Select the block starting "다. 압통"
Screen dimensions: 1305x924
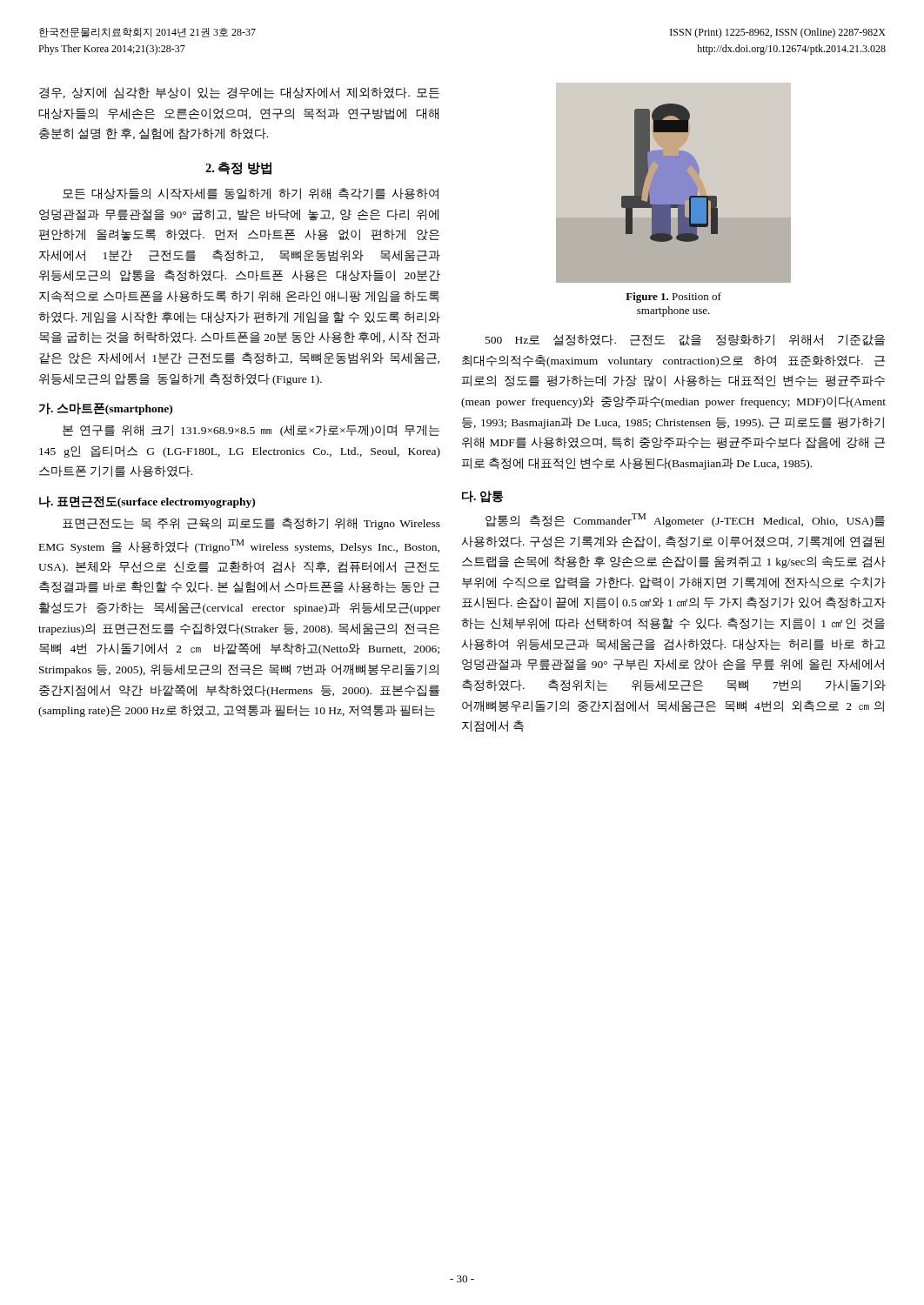(x=482, y=497)
